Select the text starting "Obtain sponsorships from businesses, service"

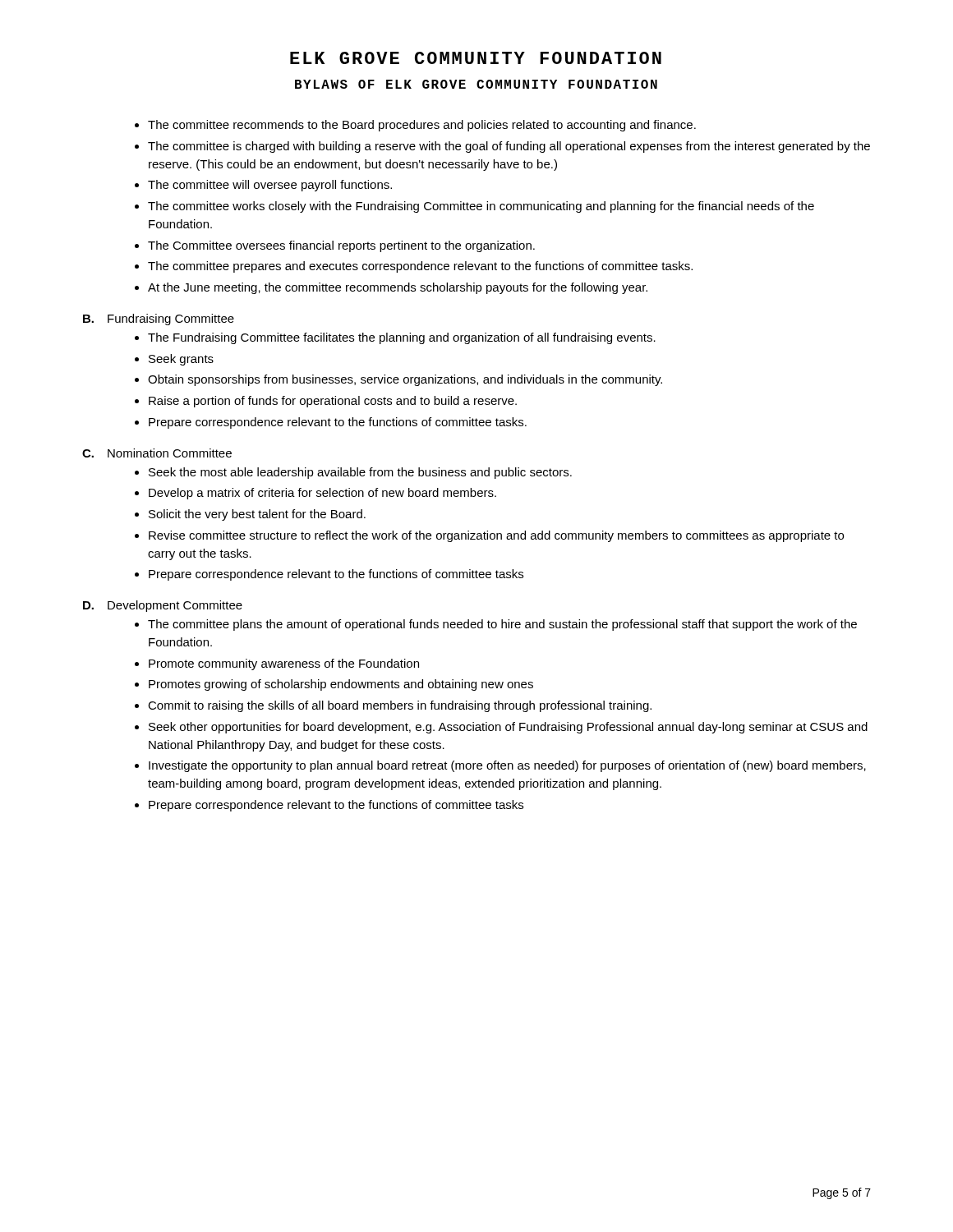pyautogui.click(x=509, y=380)
